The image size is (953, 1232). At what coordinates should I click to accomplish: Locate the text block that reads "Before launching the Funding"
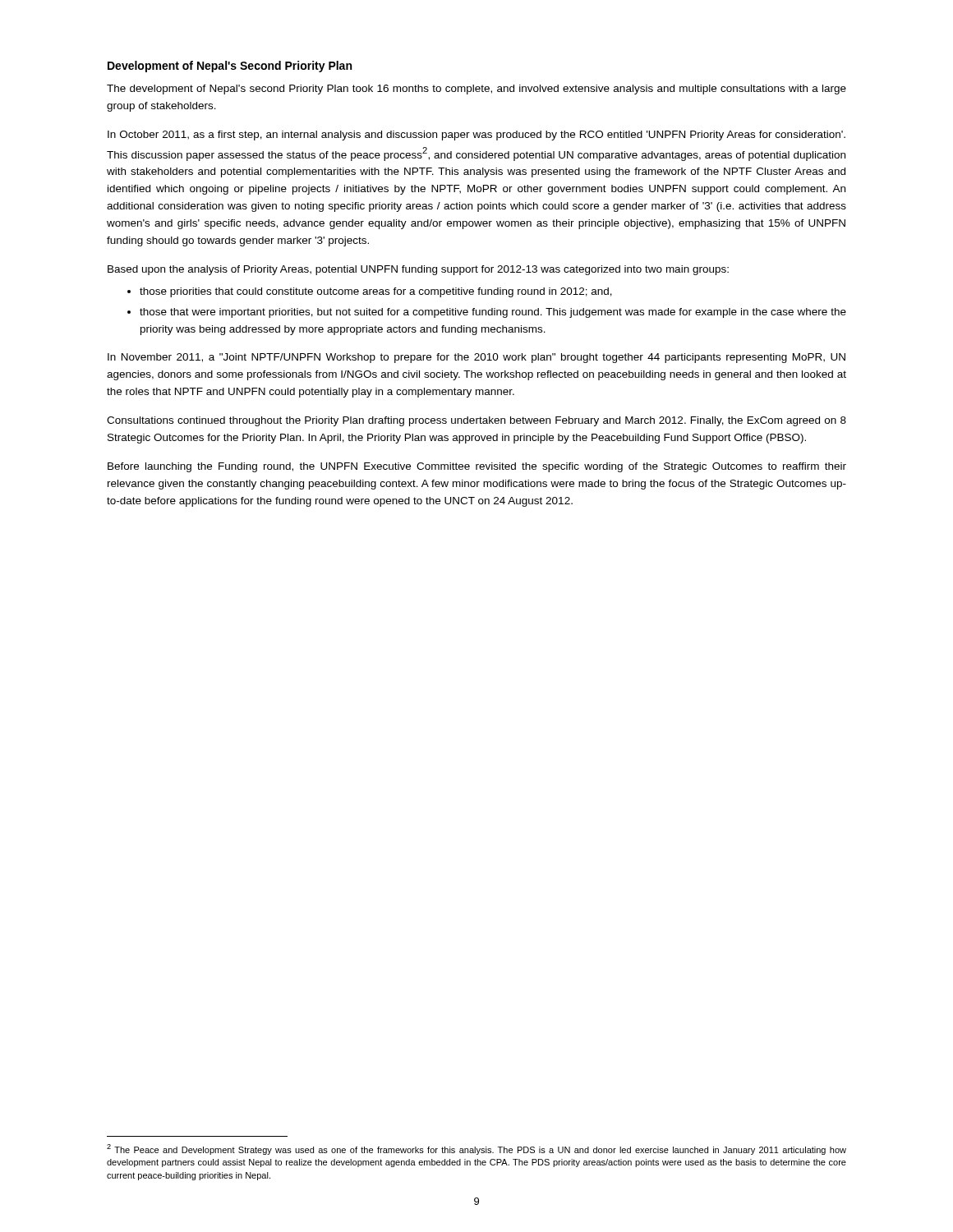coord(476,483)
